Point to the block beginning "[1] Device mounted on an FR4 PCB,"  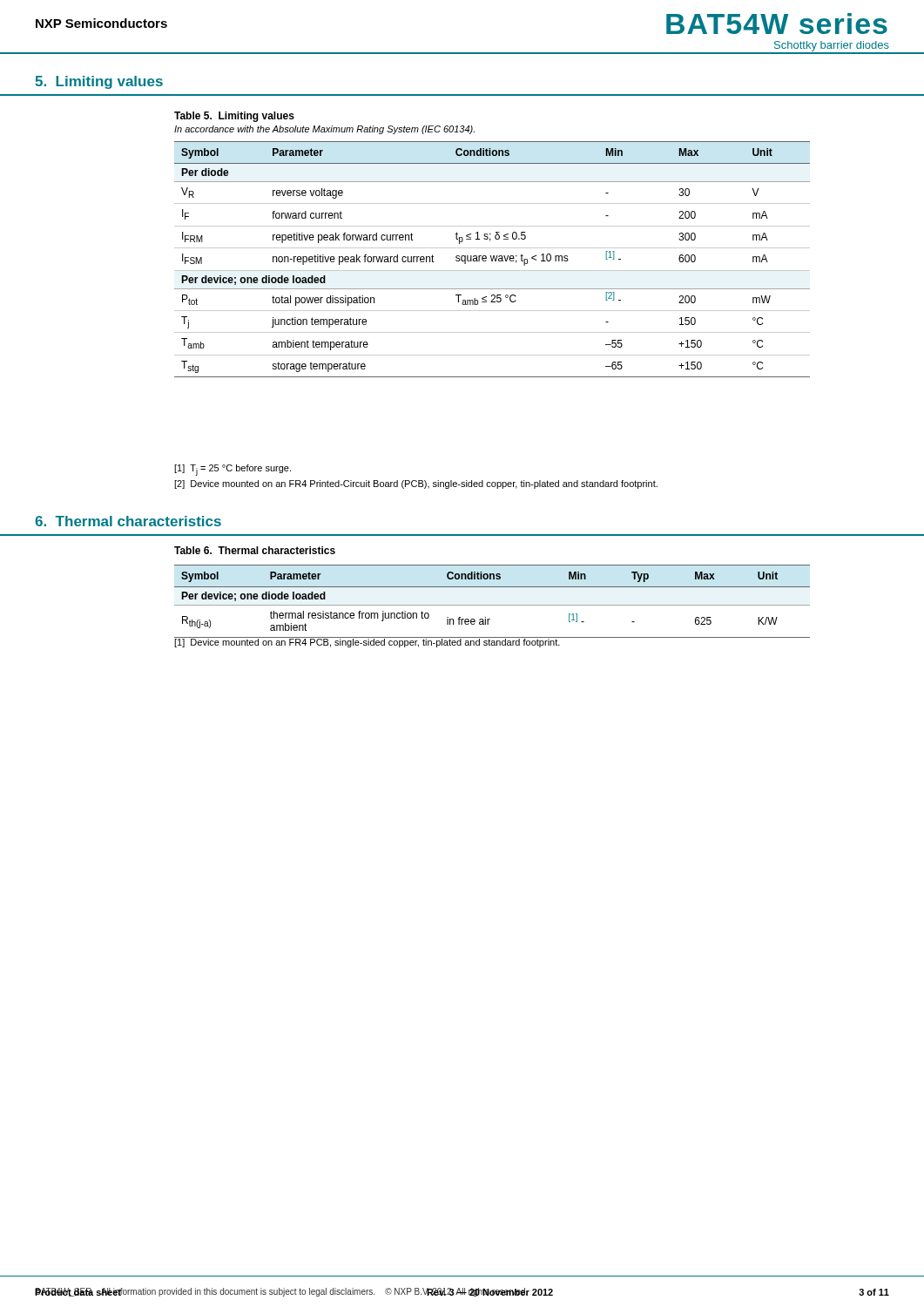pos(492,643)
